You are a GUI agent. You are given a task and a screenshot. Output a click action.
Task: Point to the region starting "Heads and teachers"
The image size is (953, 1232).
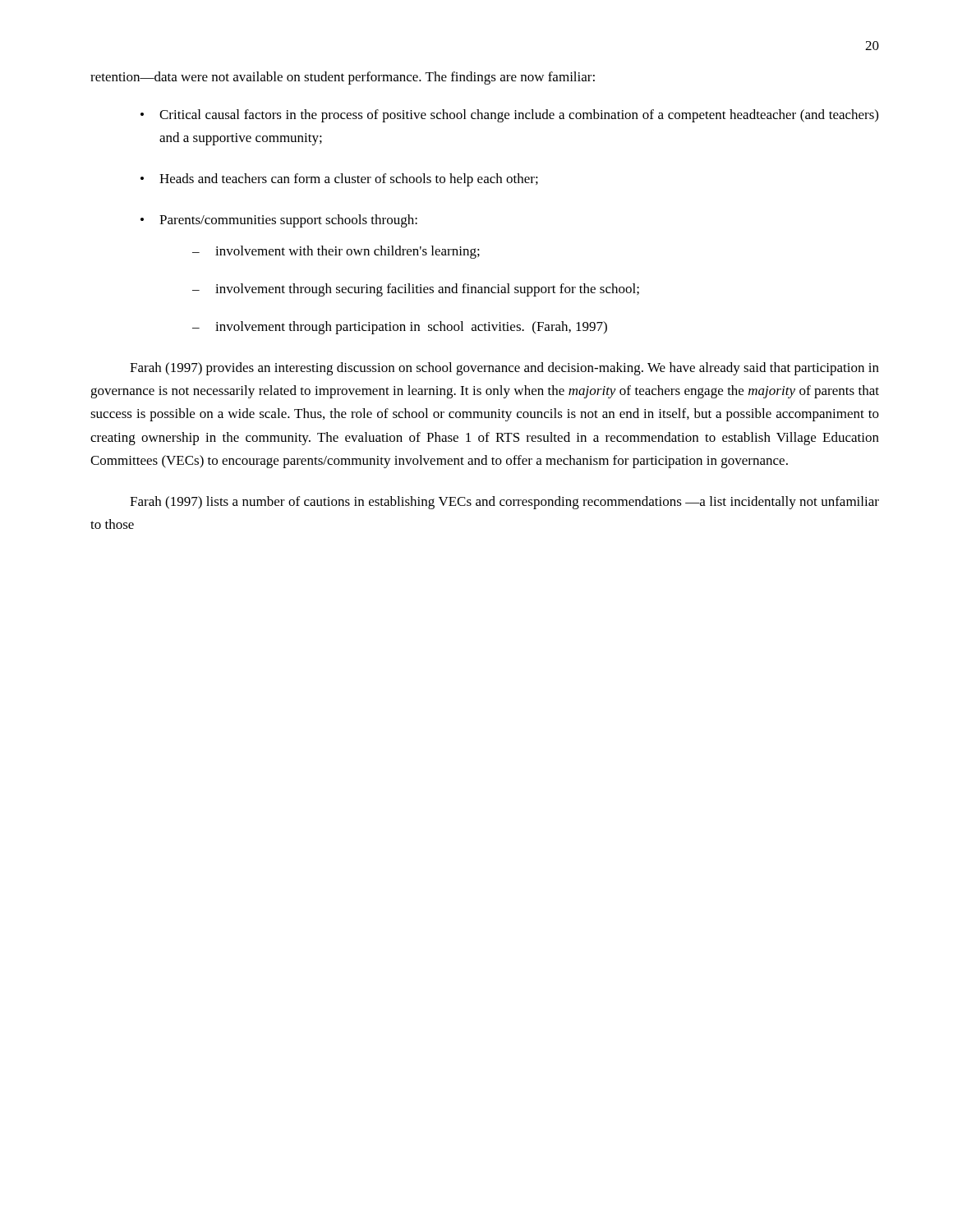349,179
